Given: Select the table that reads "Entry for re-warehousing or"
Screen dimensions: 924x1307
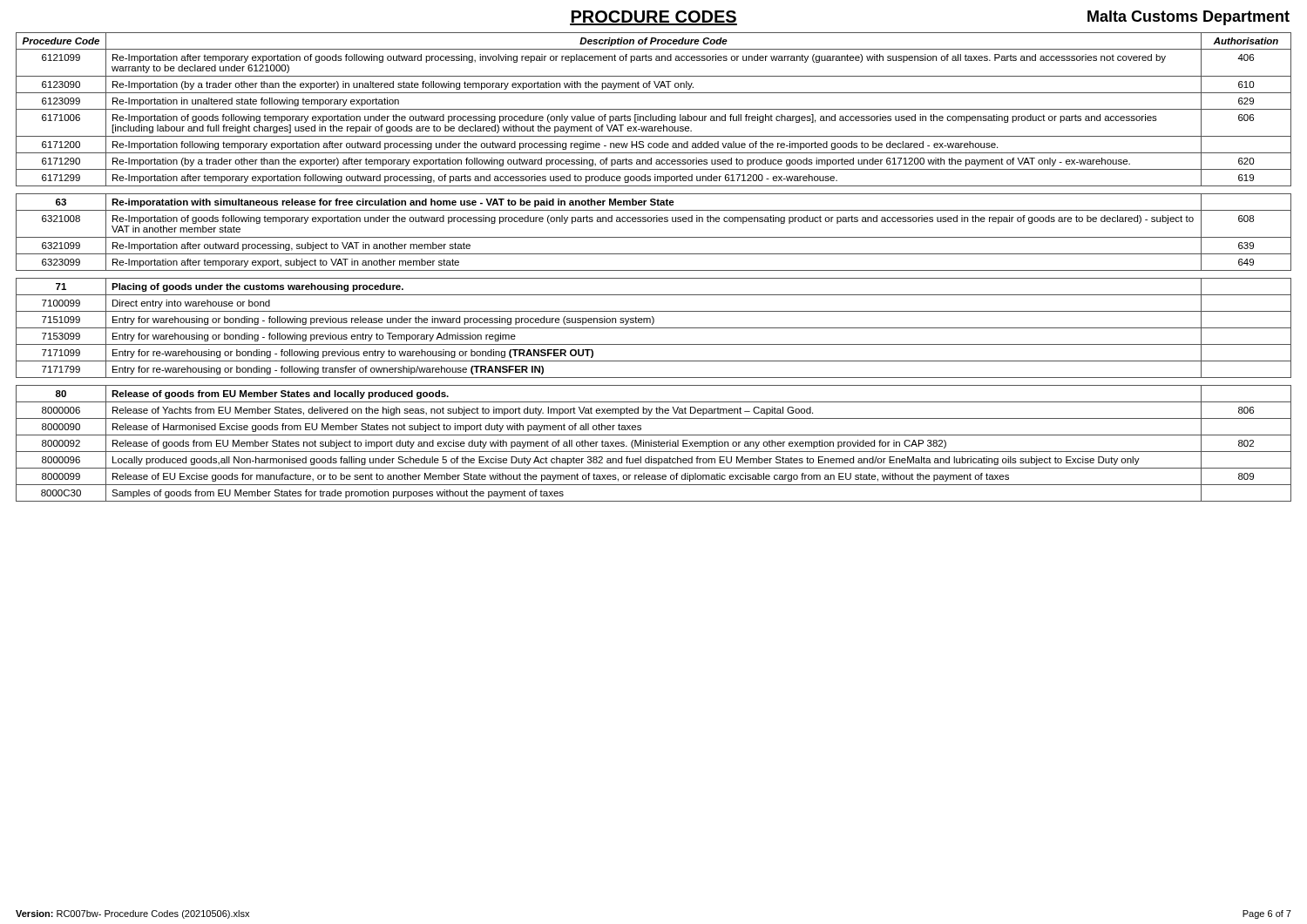Looking at the screenshot, I should coord(654,328).
